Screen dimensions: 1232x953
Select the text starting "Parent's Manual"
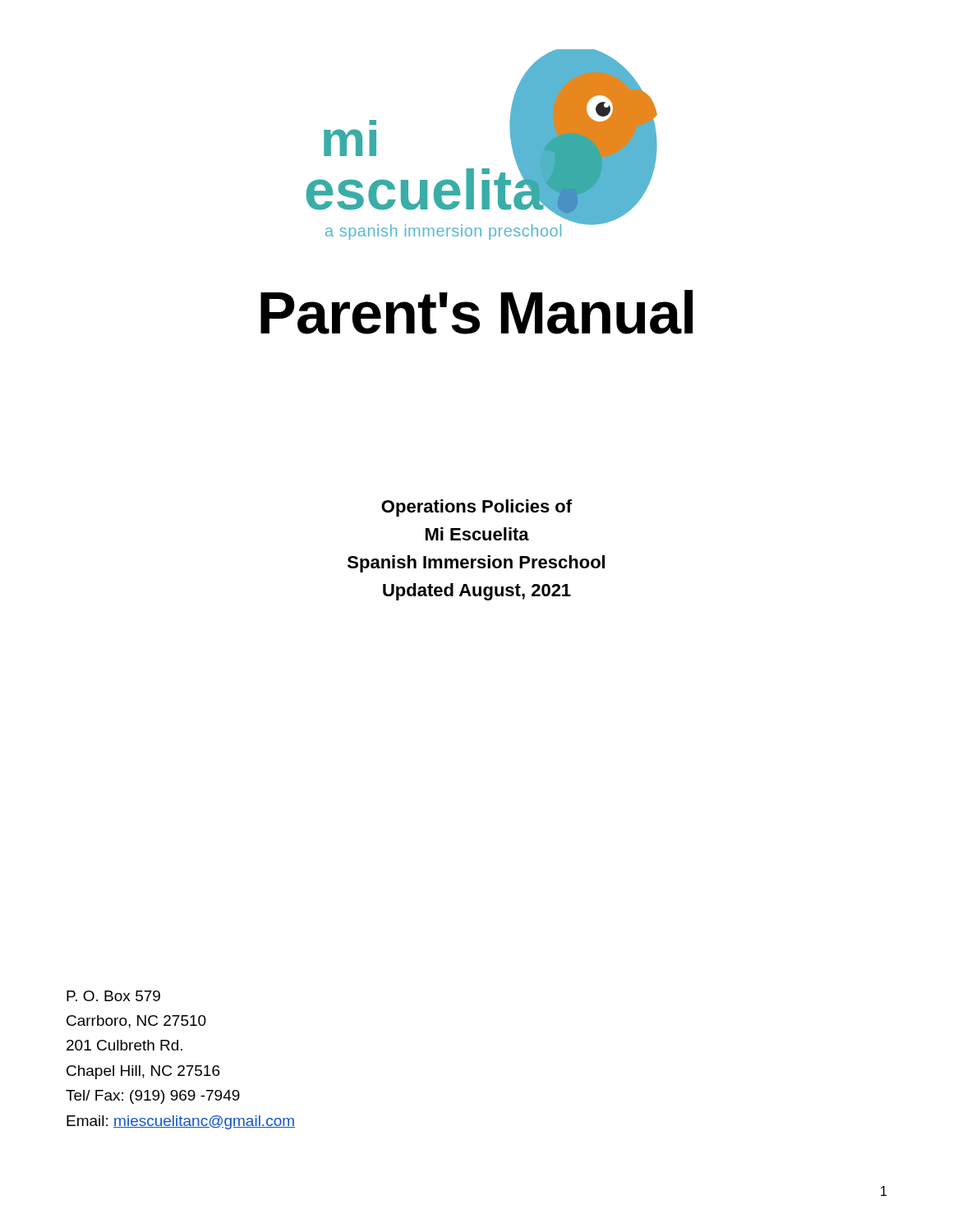[476, 313]
